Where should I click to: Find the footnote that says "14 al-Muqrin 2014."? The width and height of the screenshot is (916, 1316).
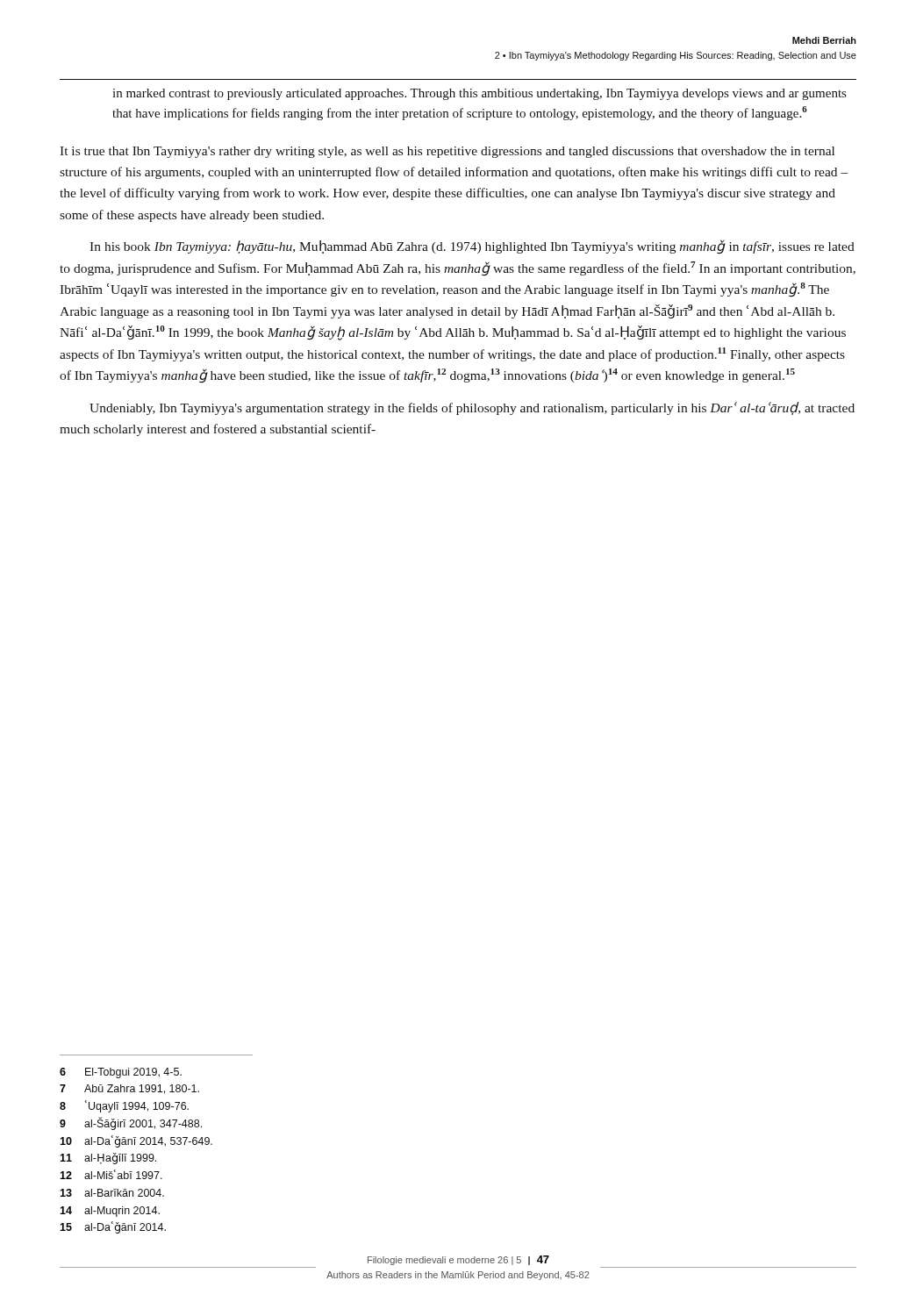pyautogui.click(x=110, y=1212)
